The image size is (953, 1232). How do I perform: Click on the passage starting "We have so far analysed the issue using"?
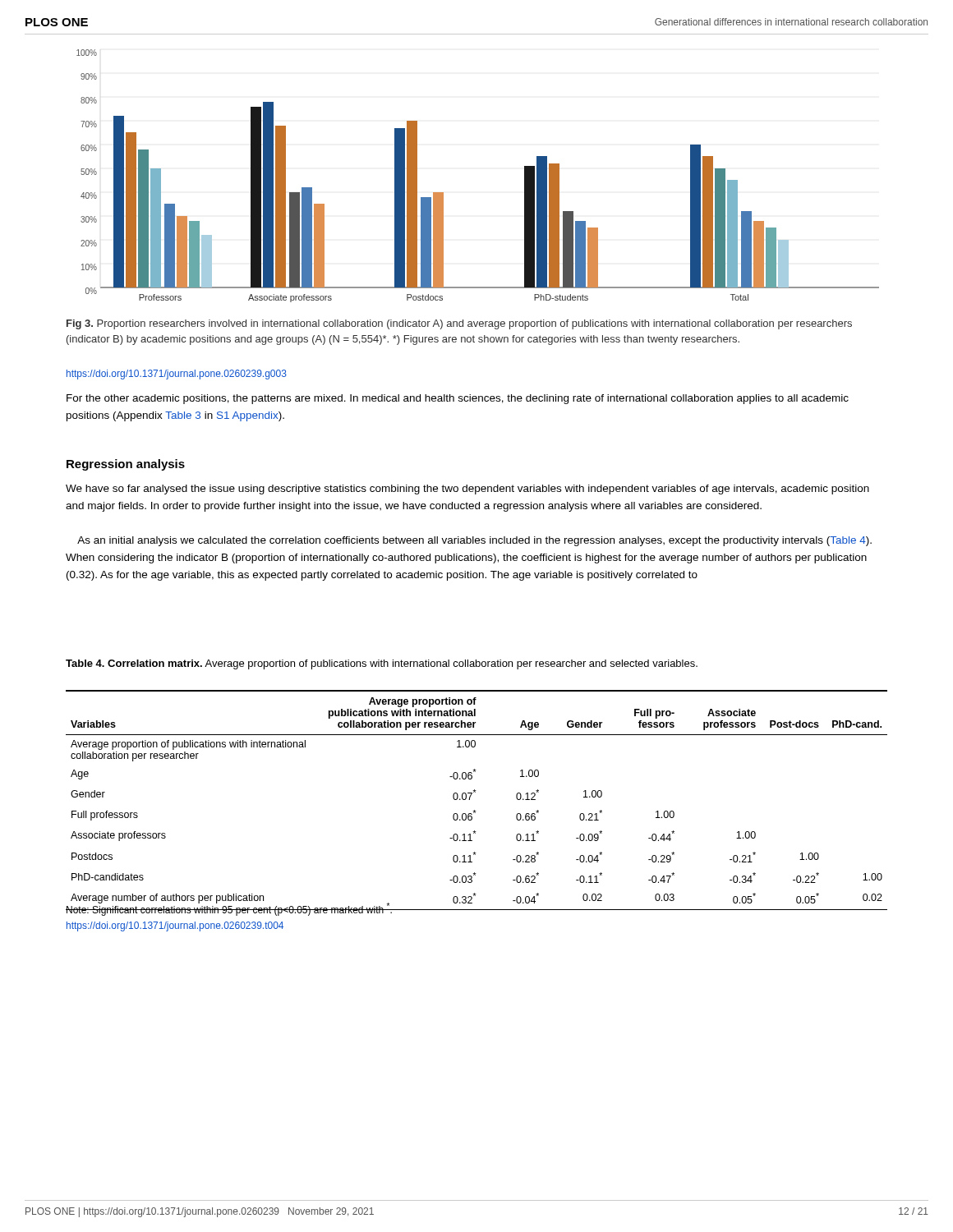(x=469, y=531)
